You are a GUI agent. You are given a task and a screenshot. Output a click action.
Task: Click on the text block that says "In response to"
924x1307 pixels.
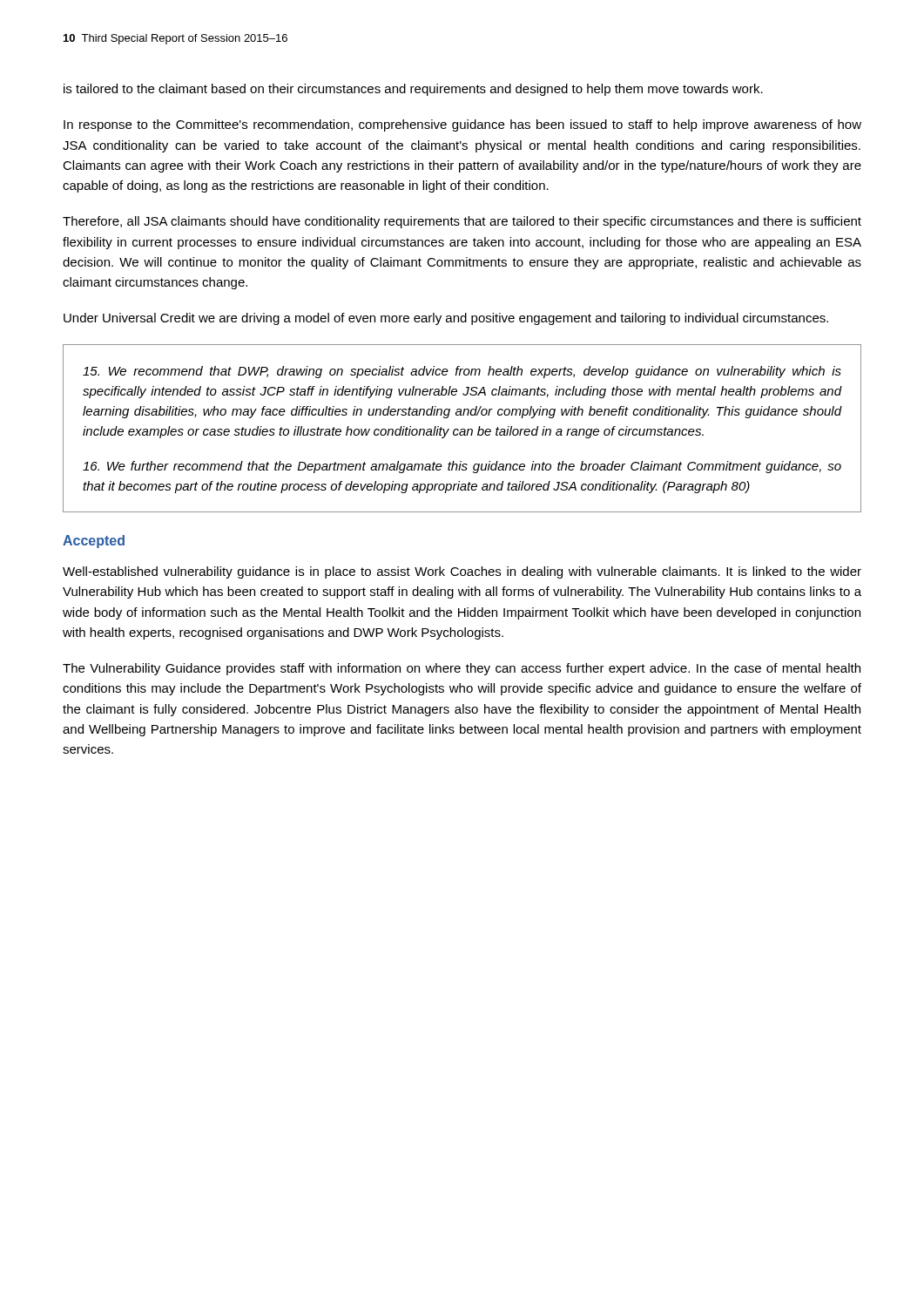[x=462, y=155]
